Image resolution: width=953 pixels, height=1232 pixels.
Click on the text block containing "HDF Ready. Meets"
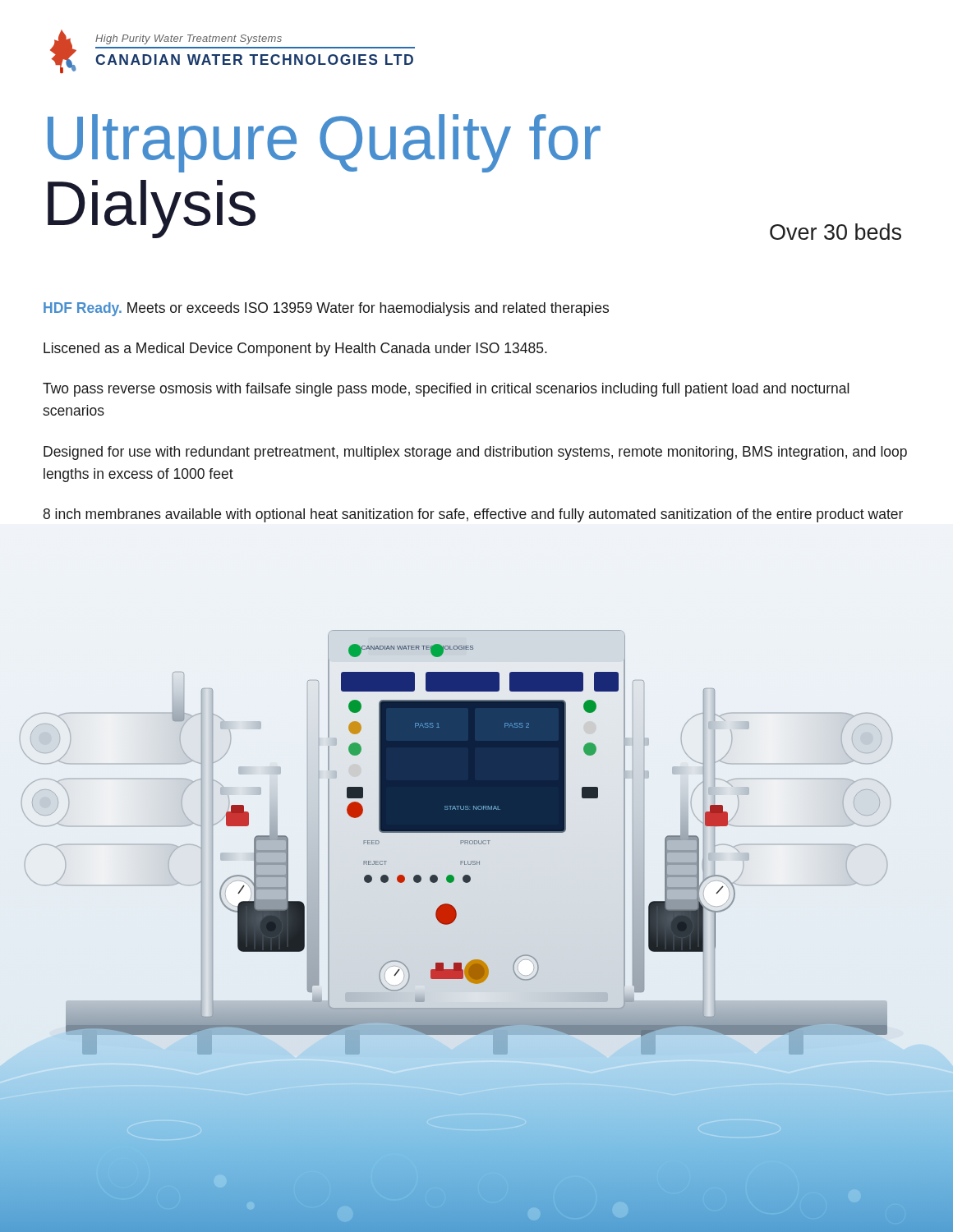coord(326,308)
